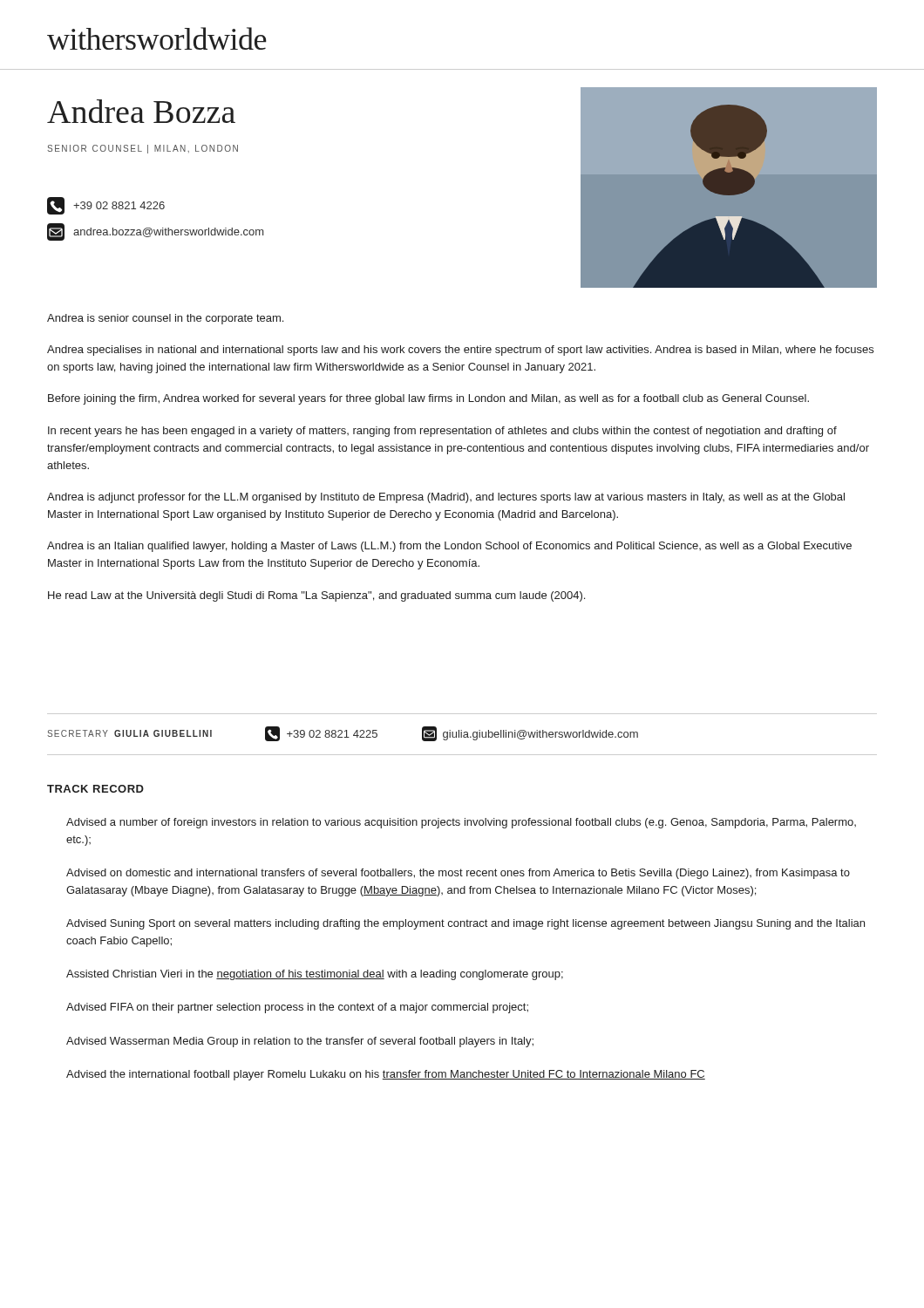Point to the block beginning "Advised a number of foreign investors in relation"
This screenshot has width=924, height=1308.
[x=462, y=831]
